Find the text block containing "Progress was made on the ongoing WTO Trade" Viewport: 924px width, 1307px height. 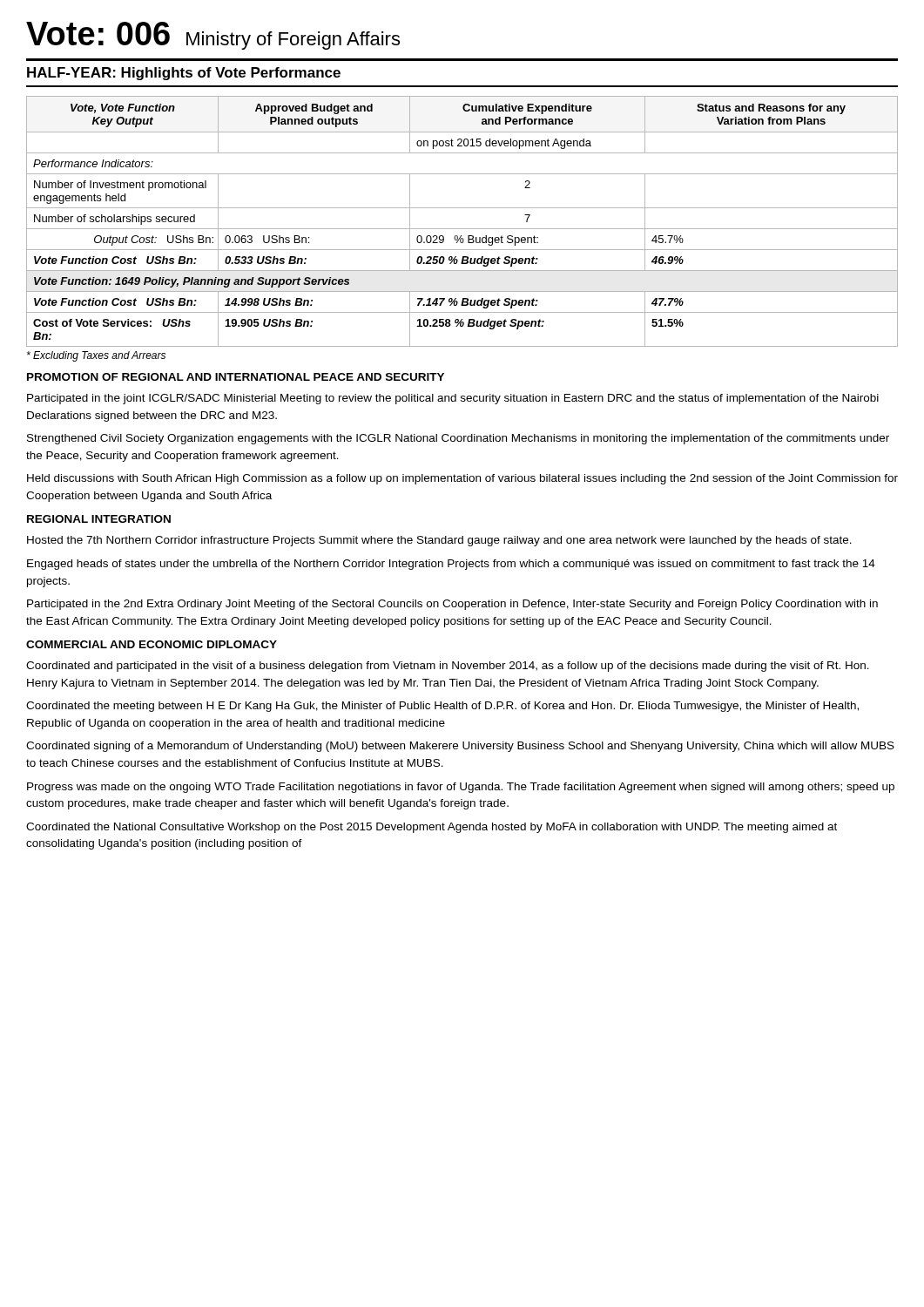pyautogui.click(x=461, y=795)
